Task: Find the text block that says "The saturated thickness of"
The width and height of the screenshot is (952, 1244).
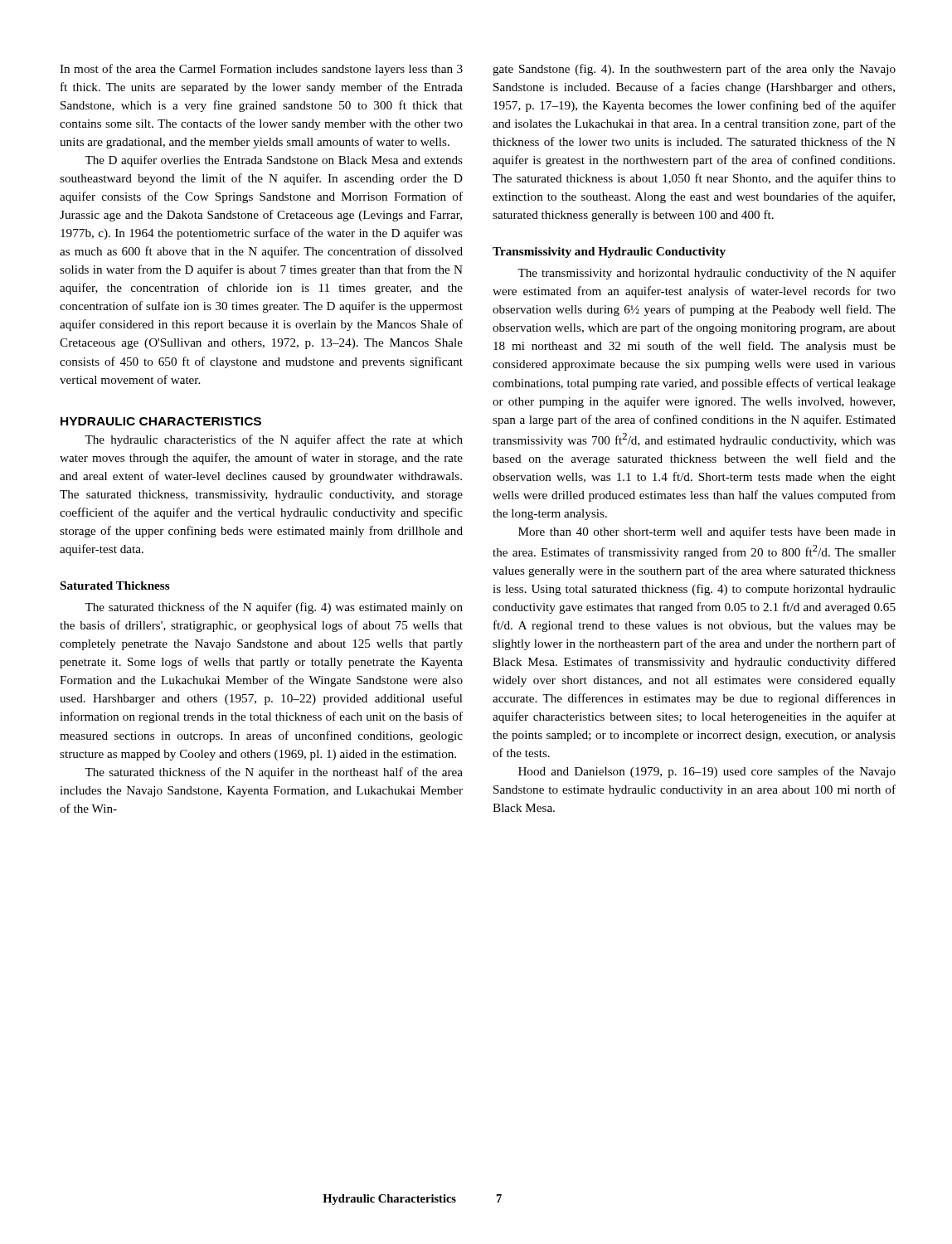Action: 261,708
